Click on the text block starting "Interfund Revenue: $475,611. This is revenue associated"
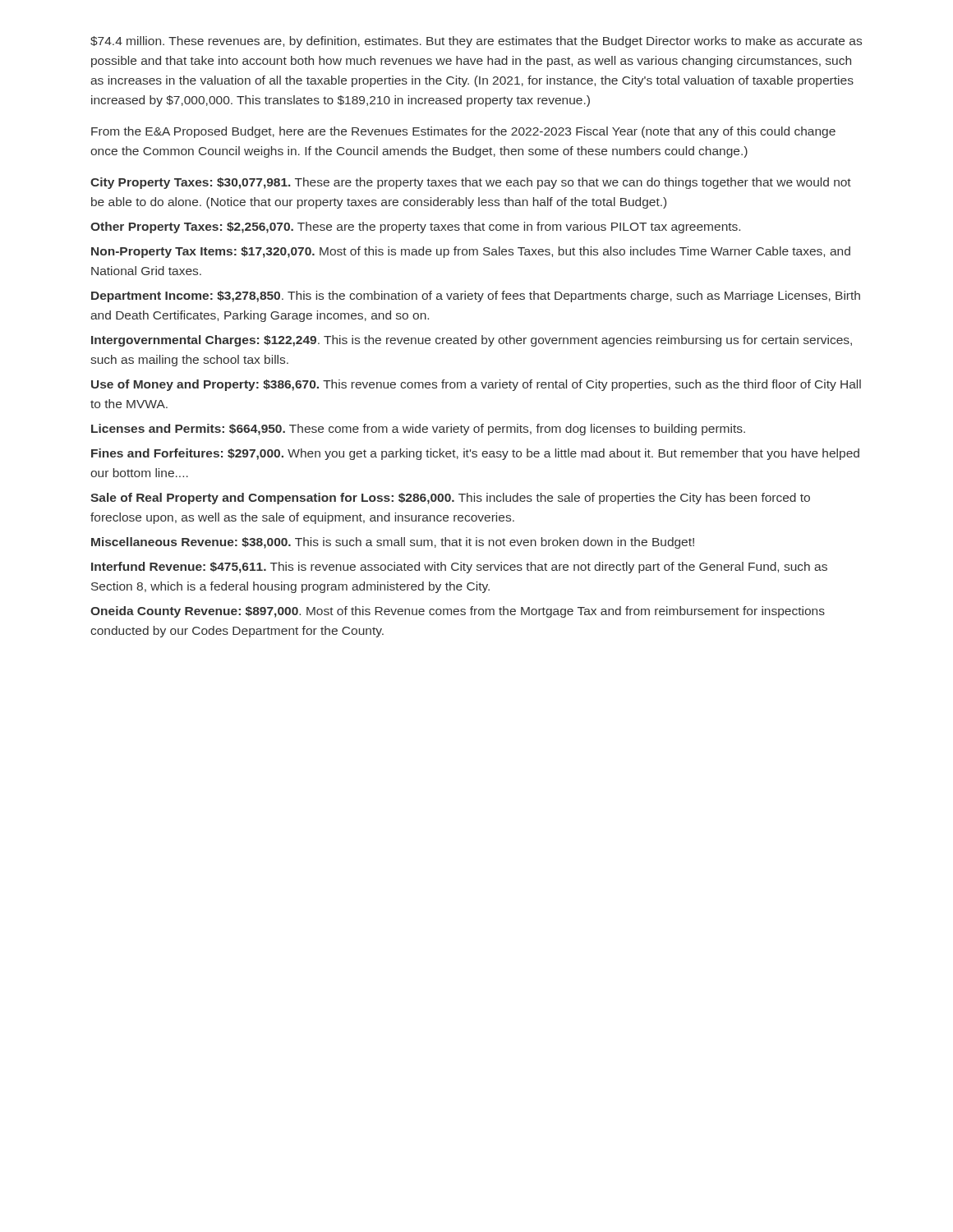This screenshot has width=953, height=1232. pos(459,576)
